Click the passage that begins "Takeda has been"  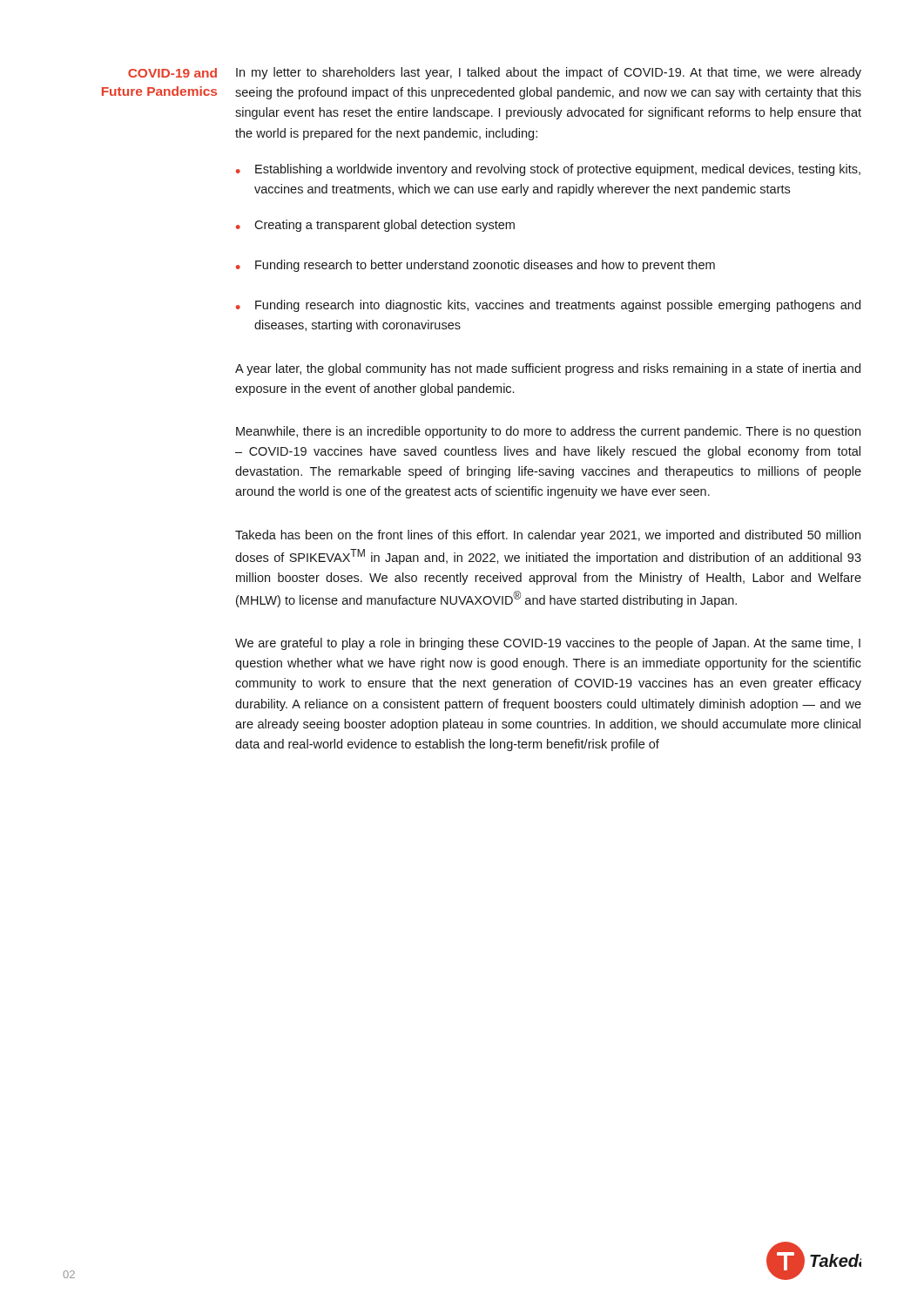coord(548,567)
